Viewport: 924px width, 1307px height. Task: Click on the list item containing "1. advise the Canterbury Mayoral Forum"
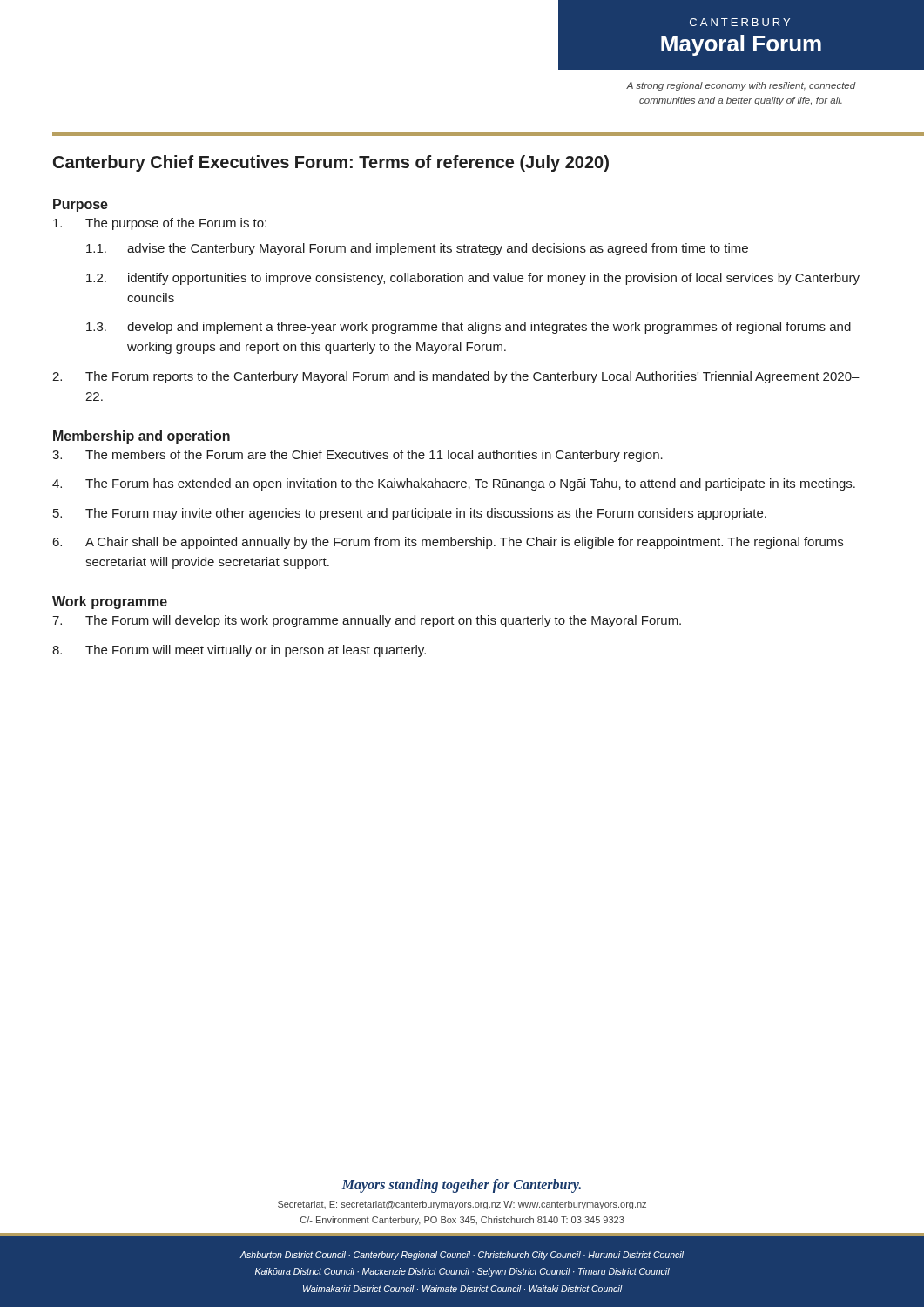pyautogui.click(x=479, y=248)
